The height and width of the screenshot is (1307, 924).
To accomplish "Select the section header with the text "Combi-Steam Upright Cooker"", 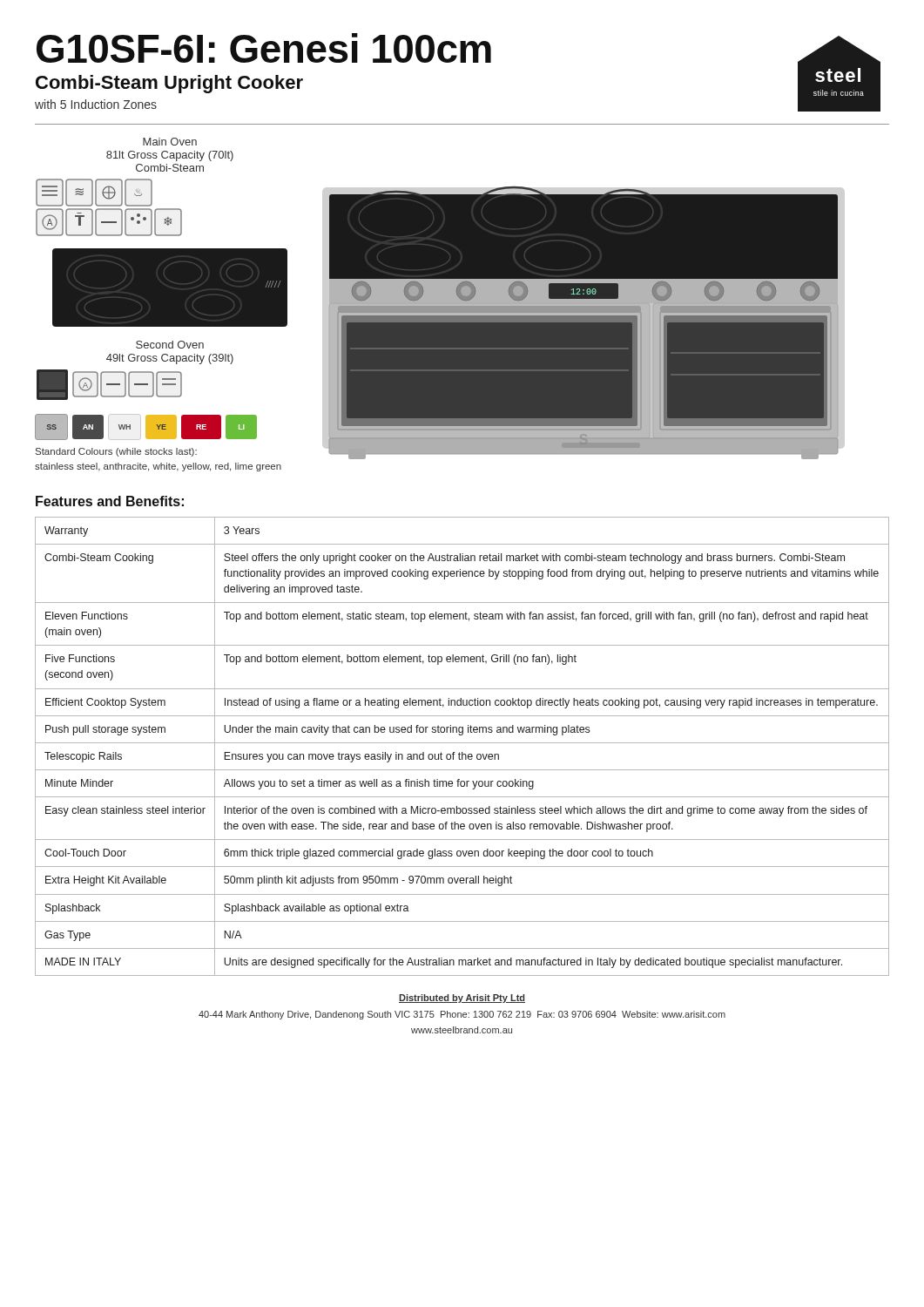I will pos(169,83).
